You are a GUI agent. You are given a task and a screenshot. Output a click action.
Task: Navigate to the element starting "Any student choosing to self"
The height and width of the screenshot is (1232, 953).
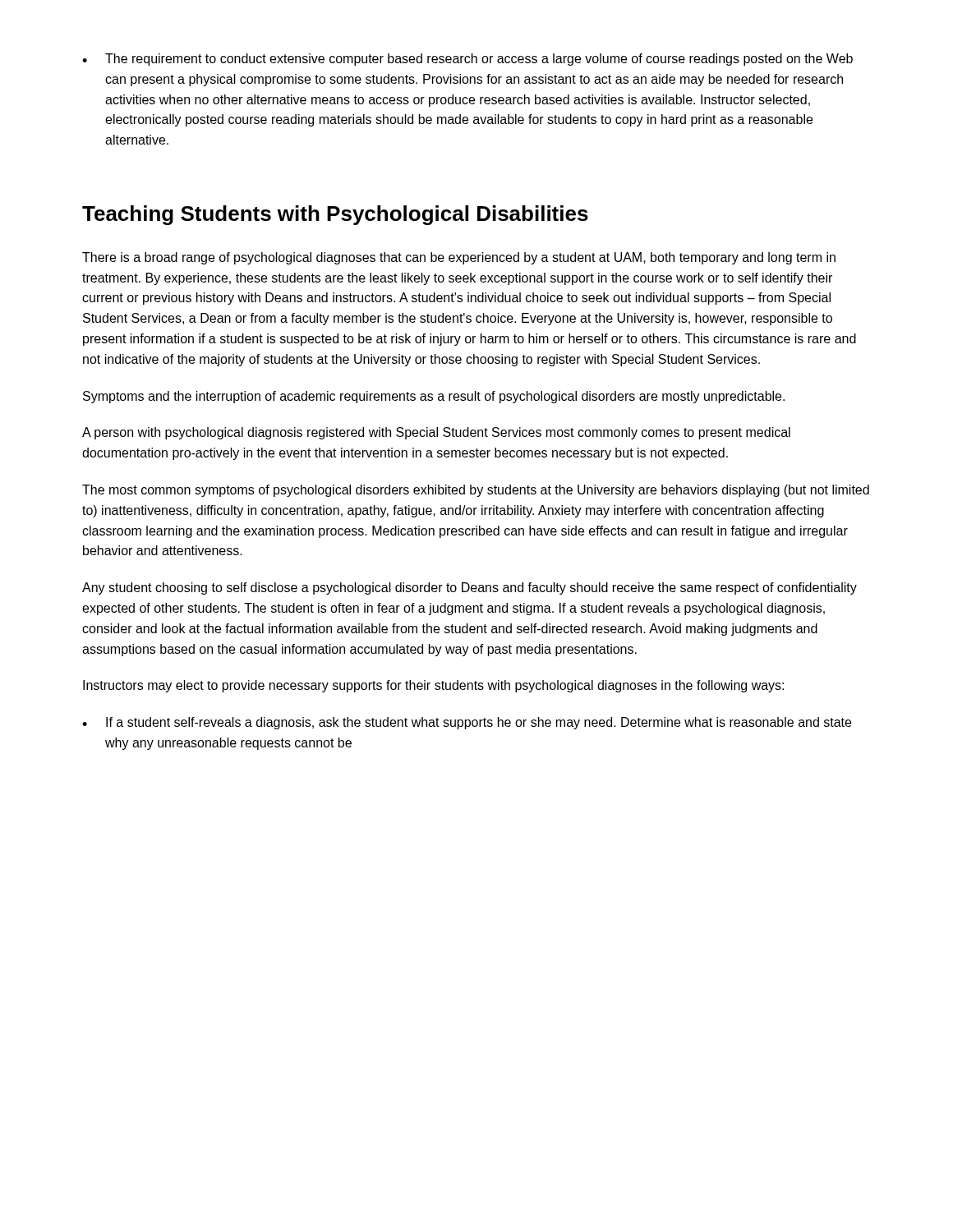[x=469, y=618]
